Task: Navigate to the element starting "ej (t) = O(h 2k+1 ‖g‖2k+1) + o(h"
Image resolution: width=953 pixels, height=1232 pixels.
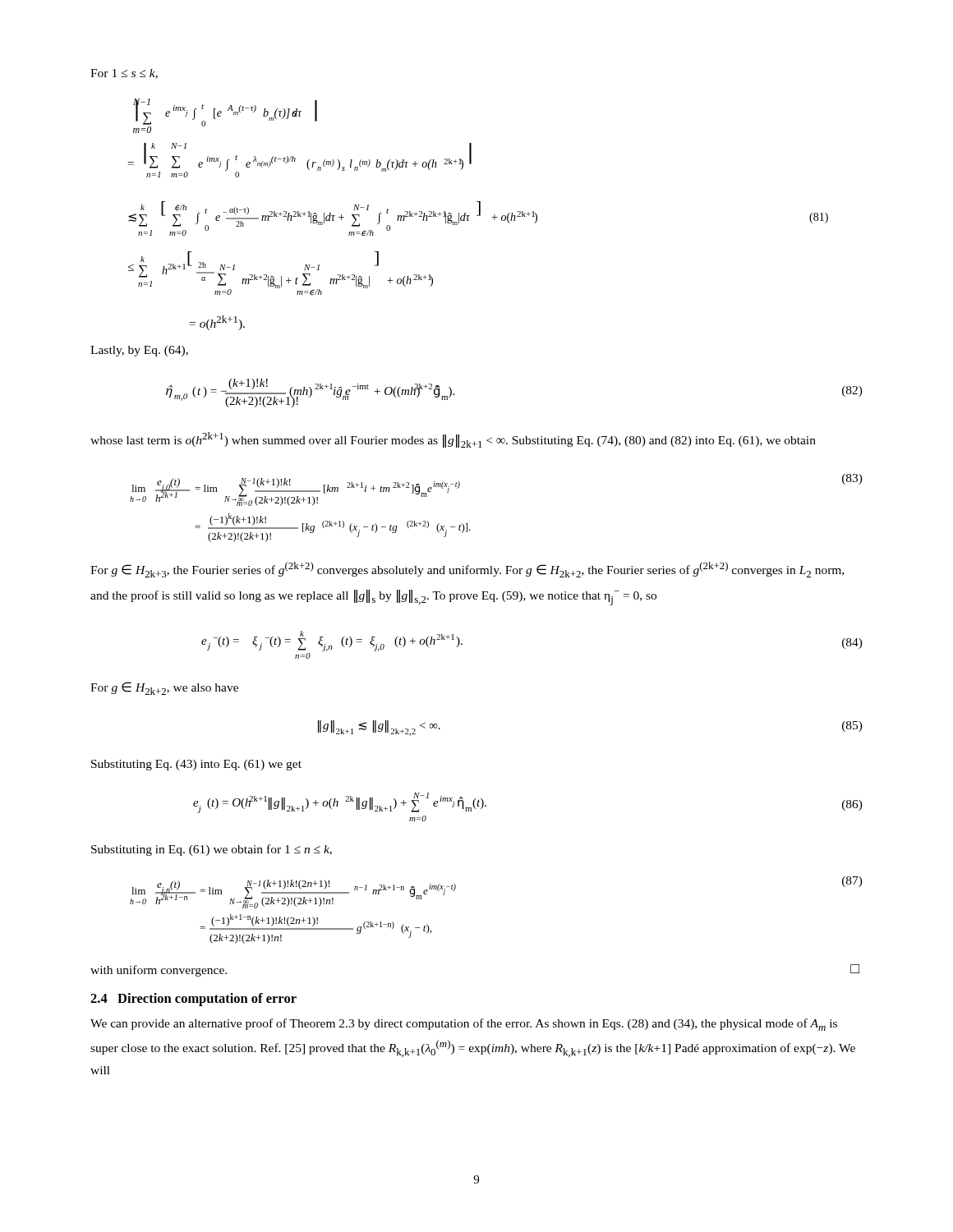Action: point(327,803)
